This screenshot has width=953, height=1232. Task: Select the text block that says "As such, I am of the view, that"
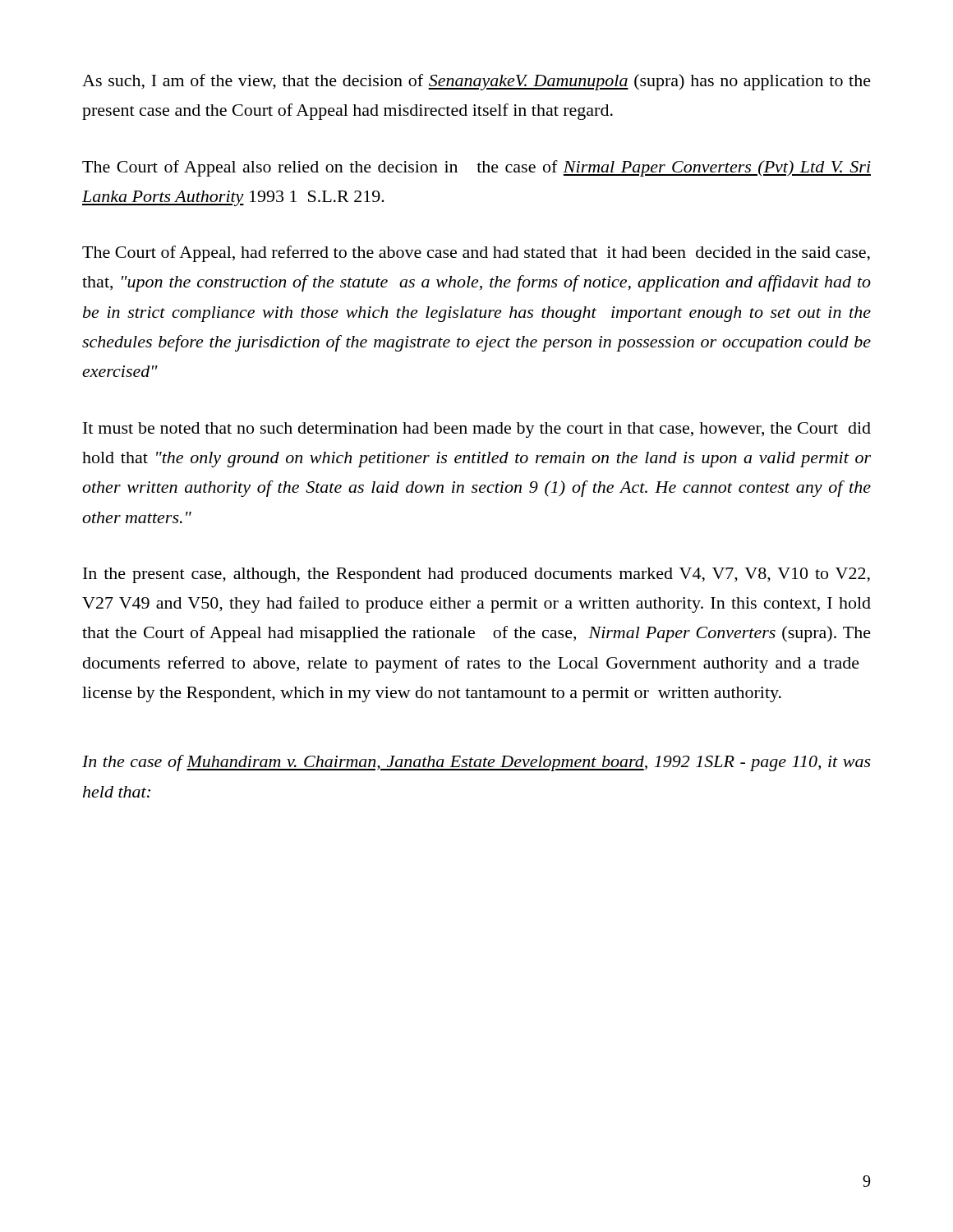pyautogui.click(x=476, y=95)
